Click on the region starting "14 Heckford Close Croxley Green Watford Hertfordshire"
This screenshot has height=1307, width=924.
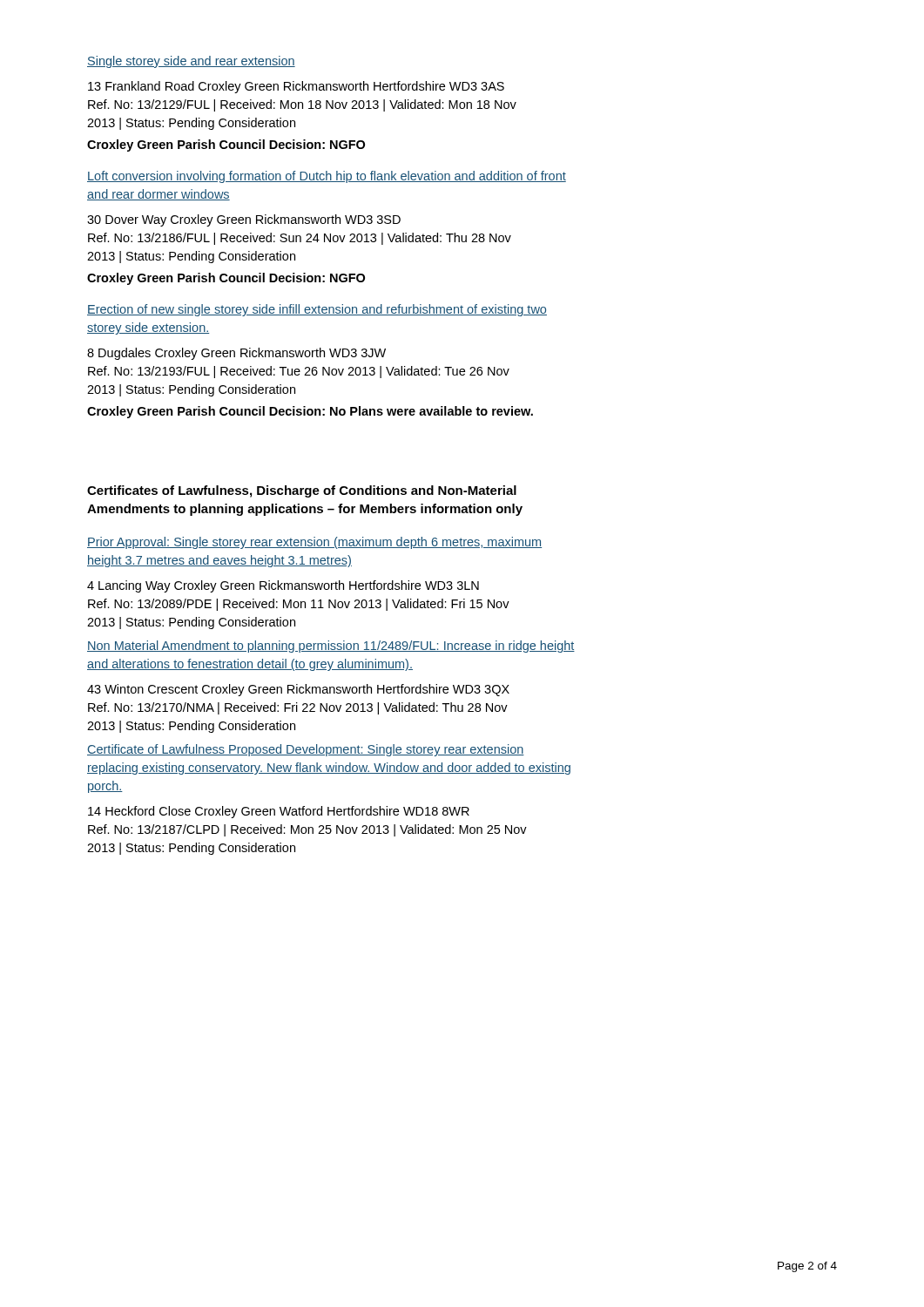click(307, 830)
